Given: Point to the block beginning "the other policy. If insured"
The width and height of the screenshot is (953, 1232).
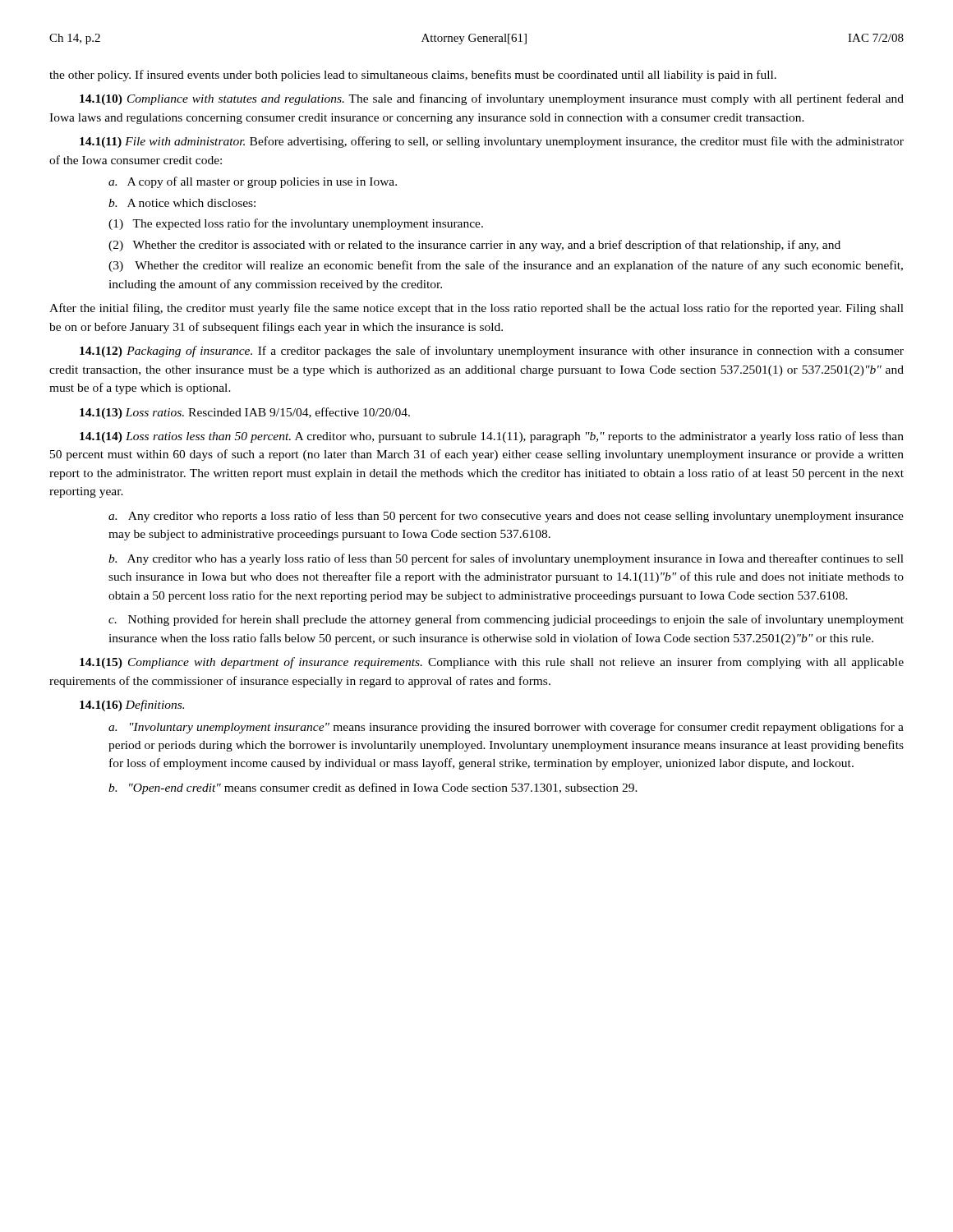Looking at the screenshot, I should tap(413, 74).
